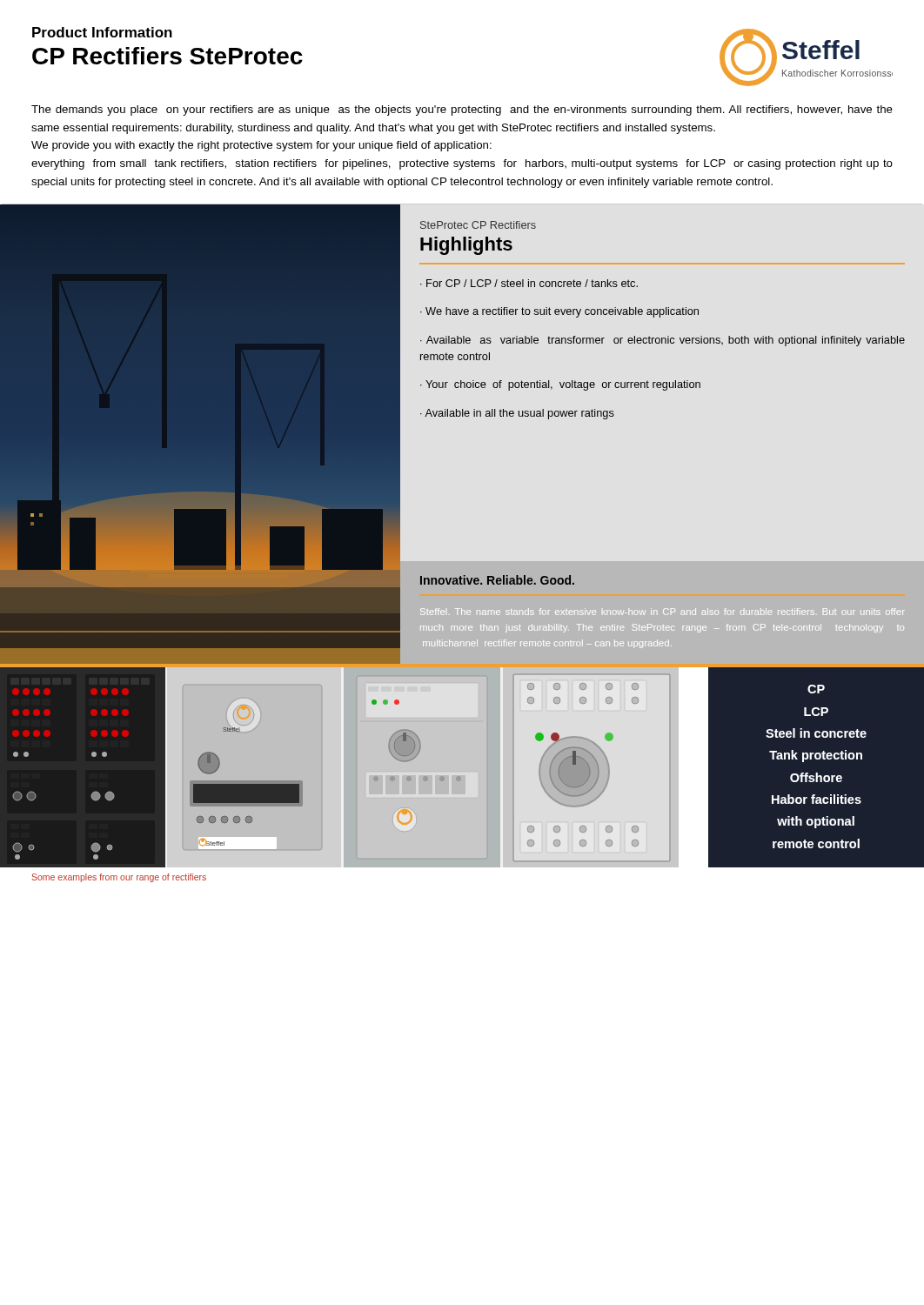
Task: Find the section header
Action: [x=478, y=225]
